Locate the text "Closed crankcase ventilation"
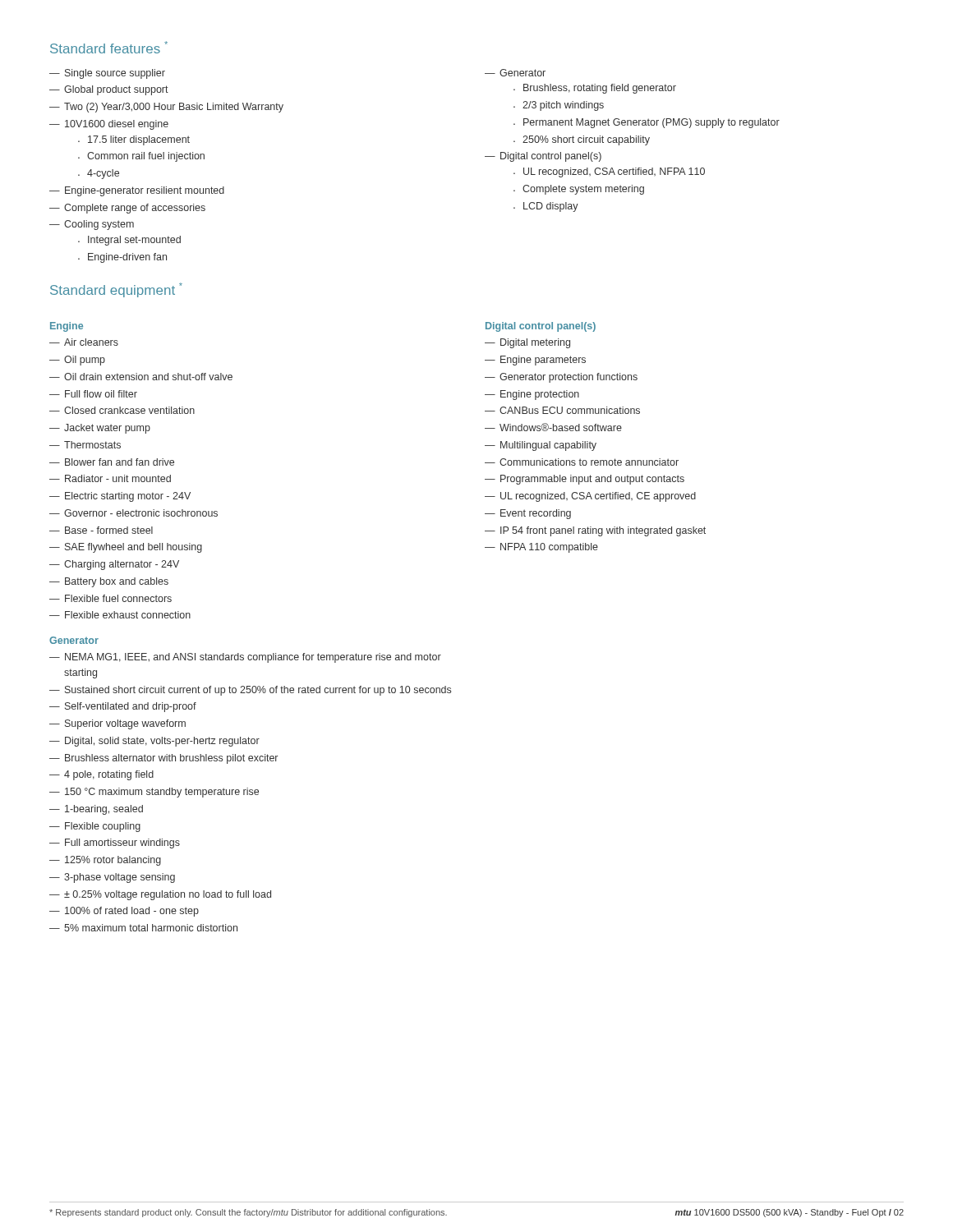Screen dimensions: 1232x953 [129, 411]
